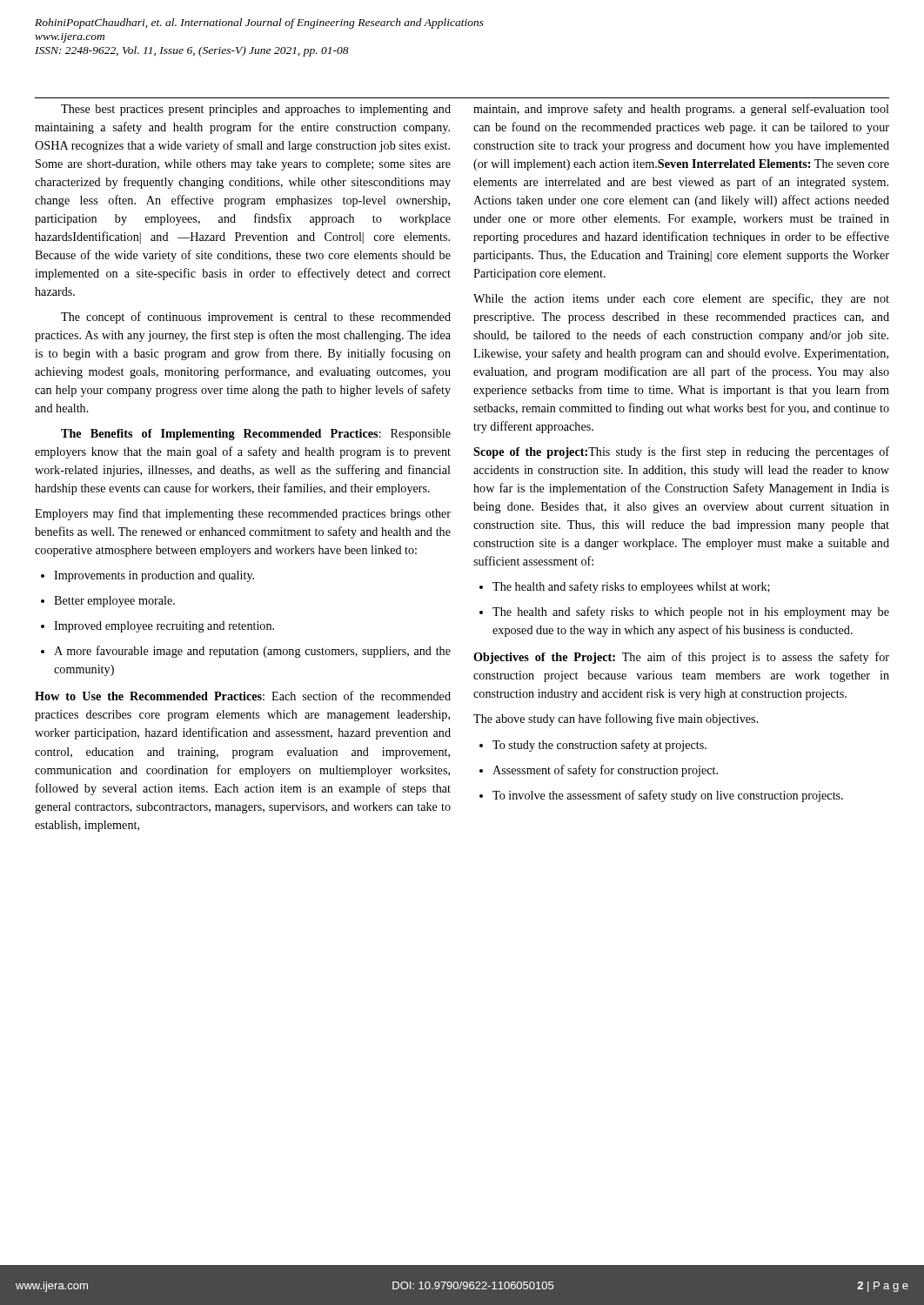
Task: Click the passage that begins "To involve the assessment of"
Action: [x=681, y=795]
